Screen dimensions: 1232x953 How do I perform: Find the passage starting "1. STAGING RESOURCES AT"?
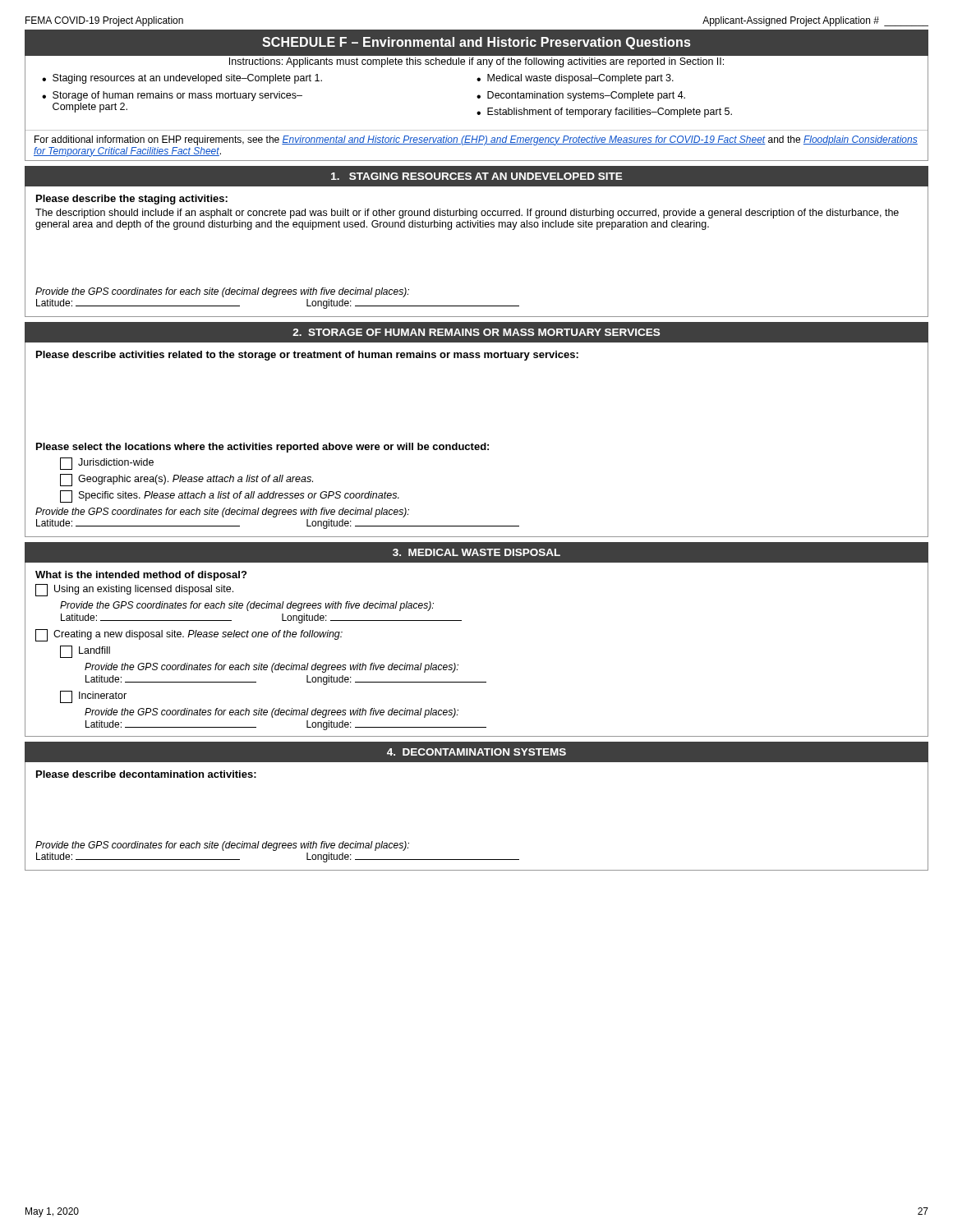(476, 176)
